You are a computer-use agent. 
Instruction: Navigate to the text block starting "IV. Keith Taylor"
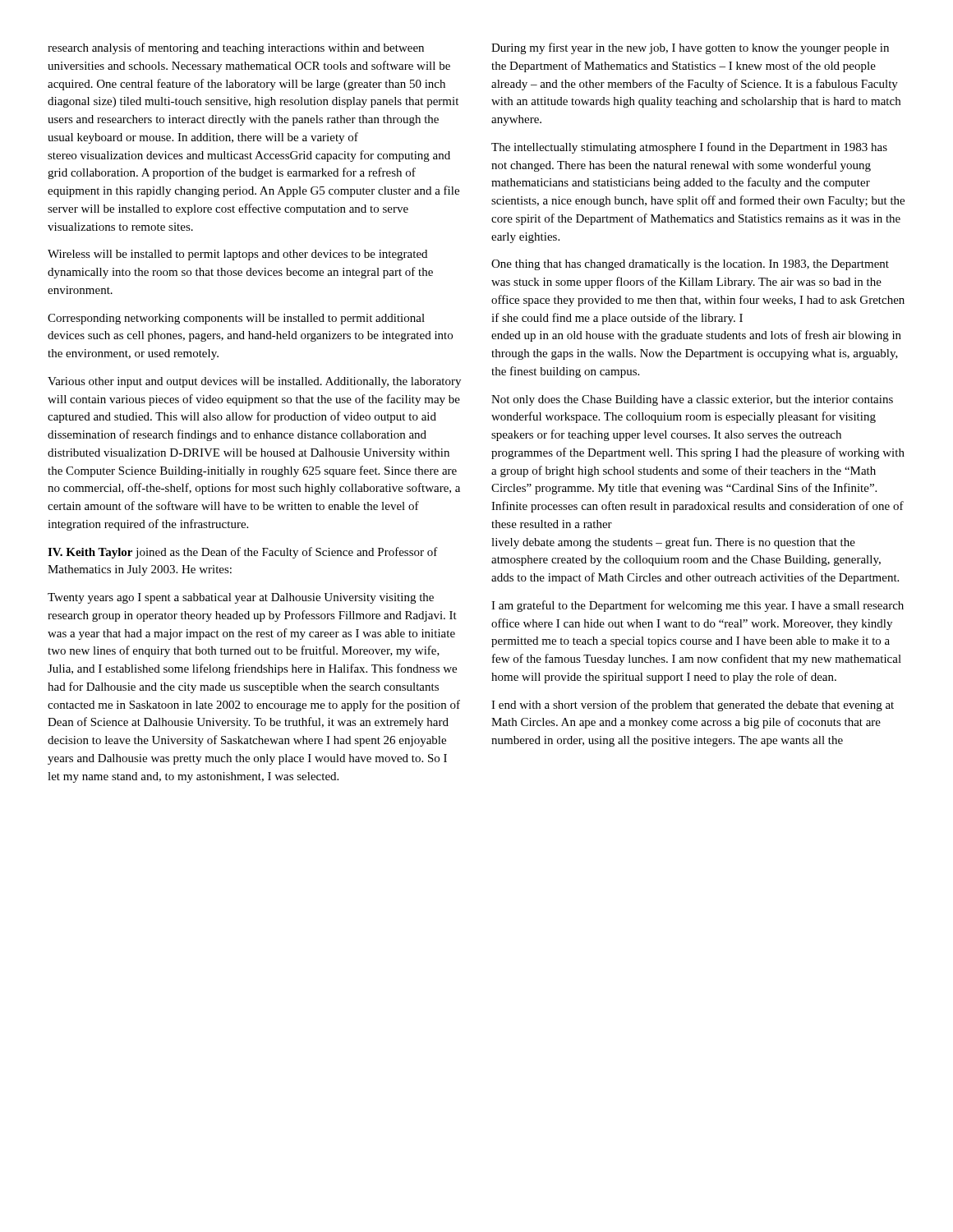coord(255,561)
